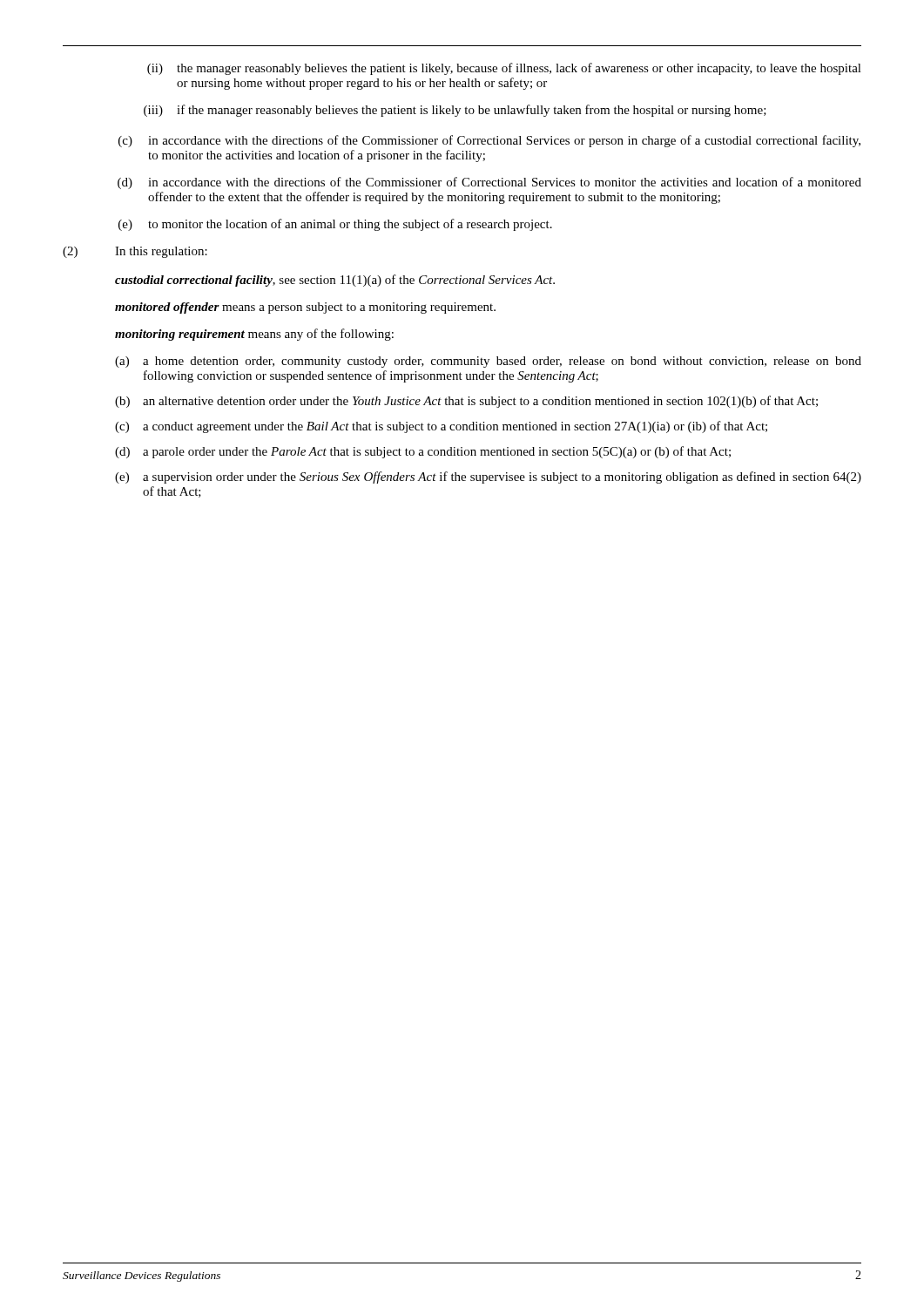
Task: Locate the block of text that opens with "(d) in accordance with"
Action: tap(462, 190)
